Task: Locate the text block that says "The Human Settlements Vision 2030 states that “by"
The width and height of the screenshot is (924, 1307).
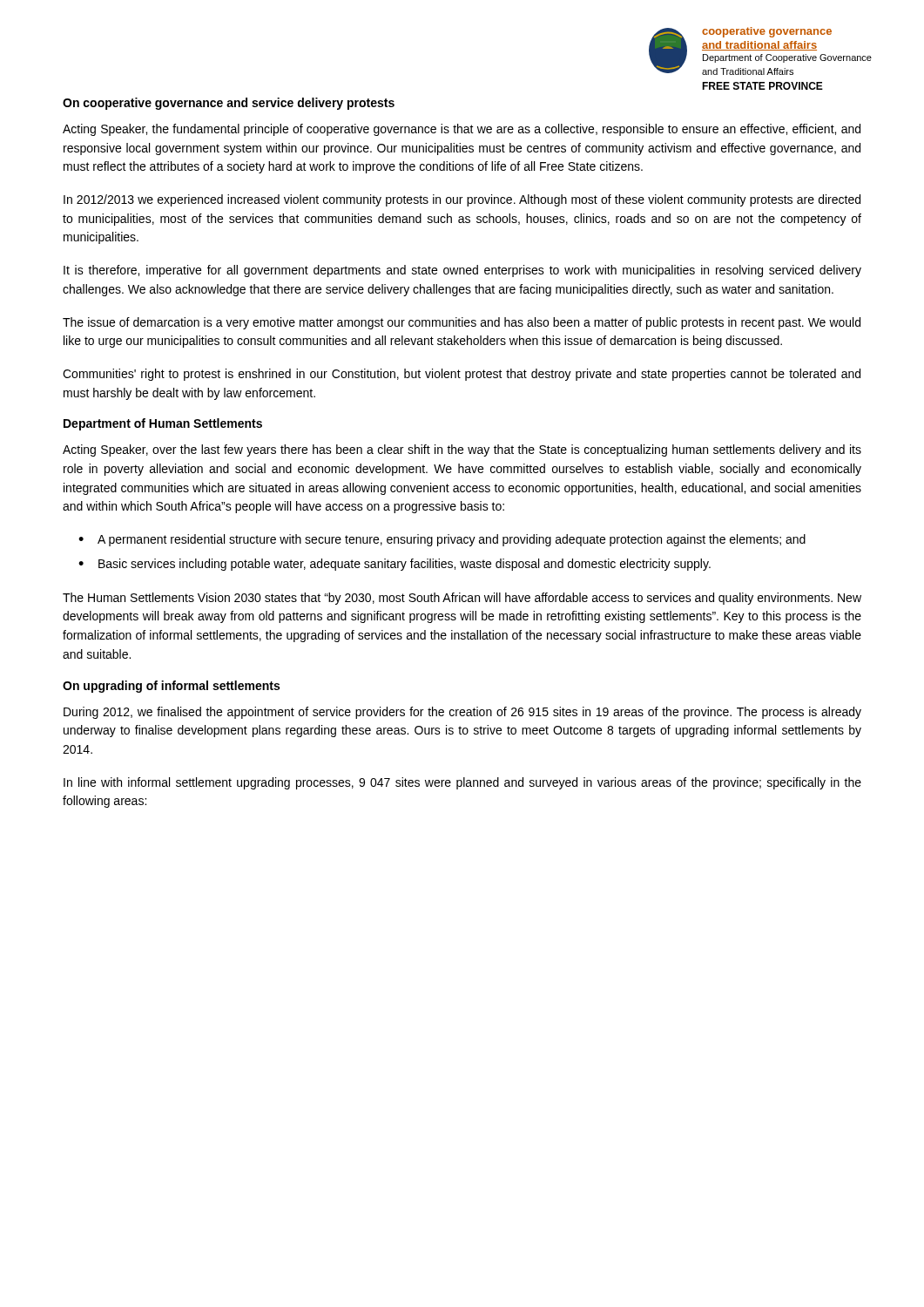Action: click(x=462, y=626)
